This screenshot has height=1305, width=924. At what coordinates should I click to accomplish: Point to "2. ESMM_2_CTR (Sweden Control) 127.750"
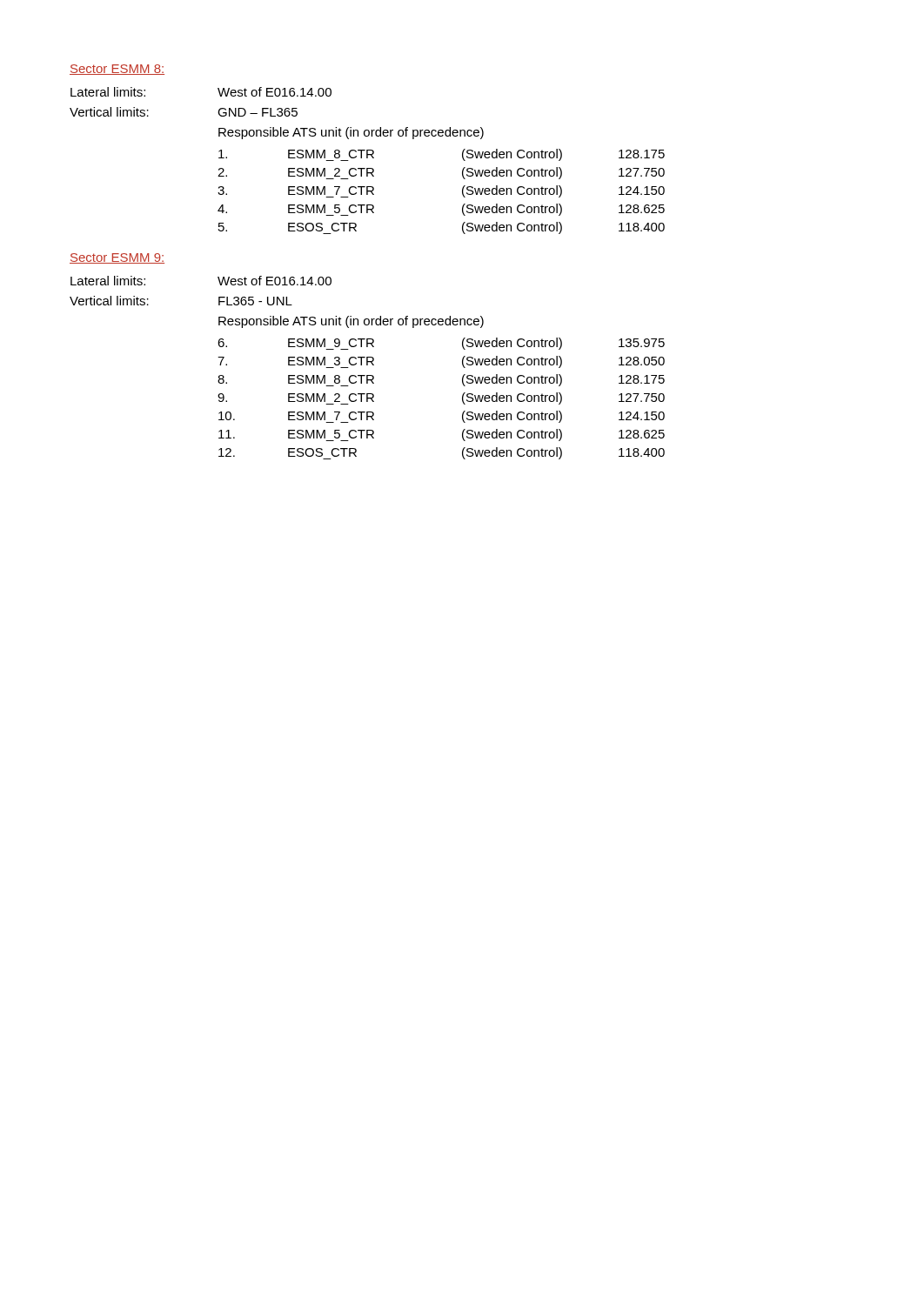click(x=536, y=172)
